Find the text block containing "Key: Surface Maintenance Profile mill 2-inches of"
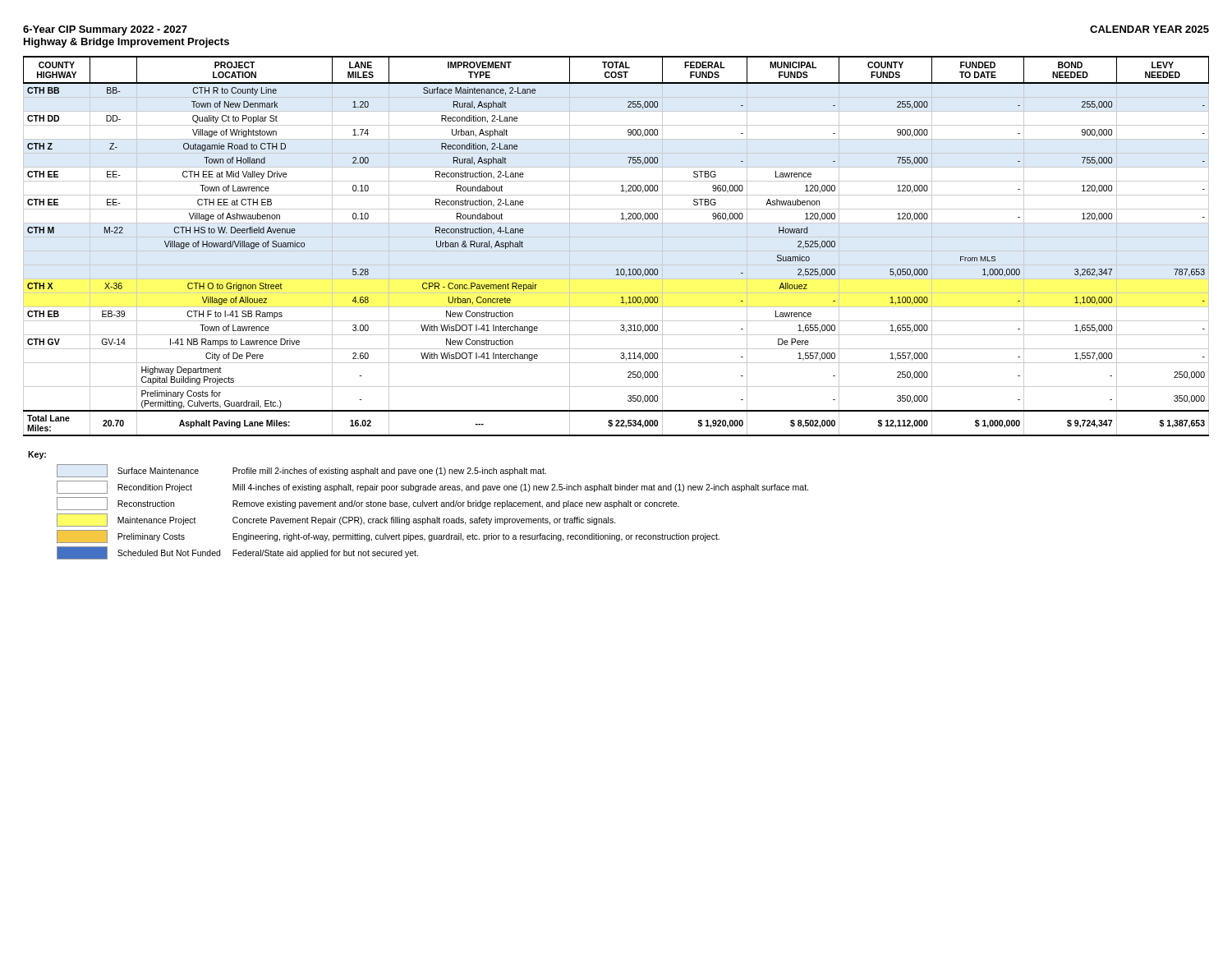Screen dimensions: 953x1232 point(419,504)
